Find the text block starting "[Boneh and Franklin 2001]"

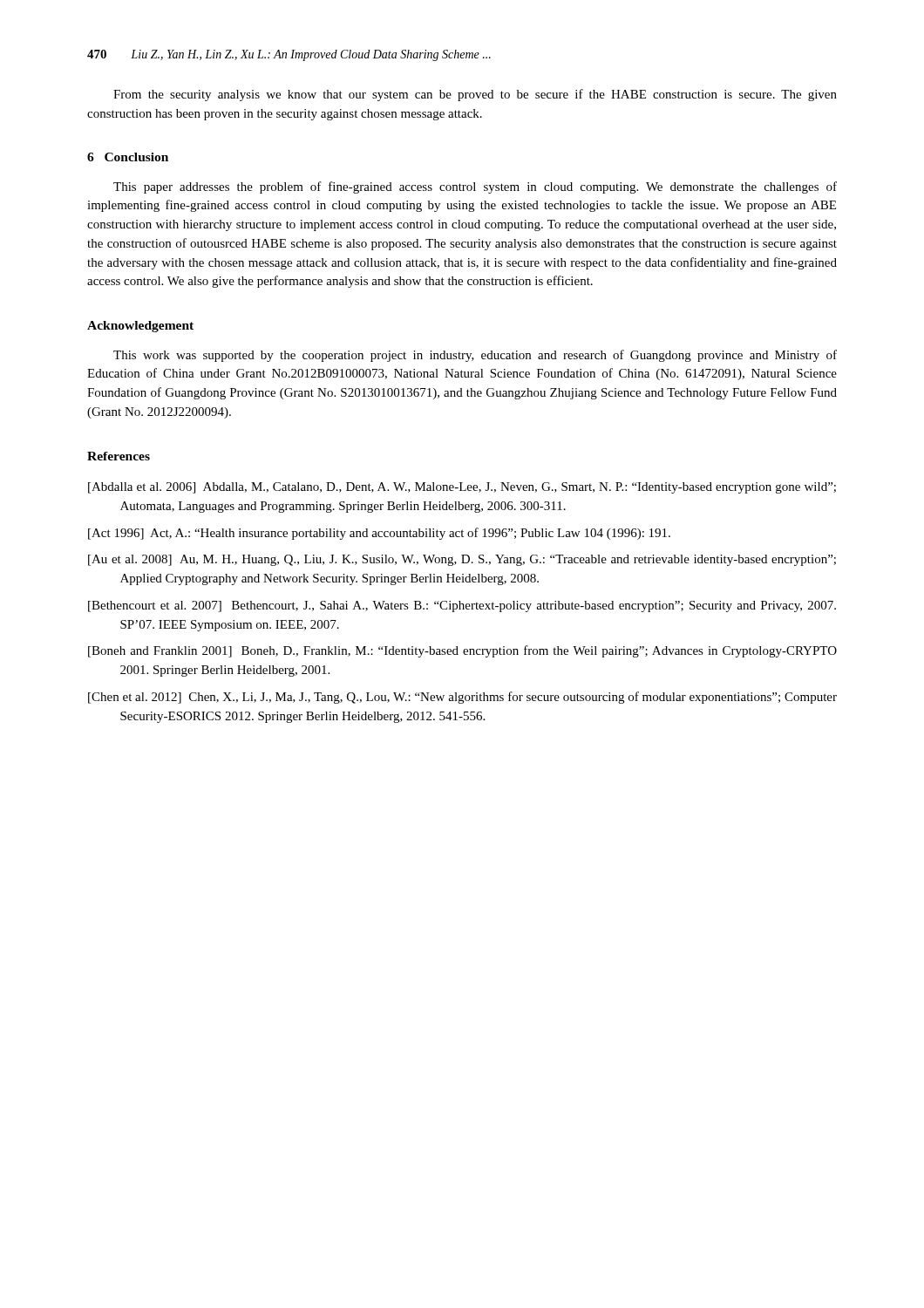pyautogui.click(x=462, y=660)
